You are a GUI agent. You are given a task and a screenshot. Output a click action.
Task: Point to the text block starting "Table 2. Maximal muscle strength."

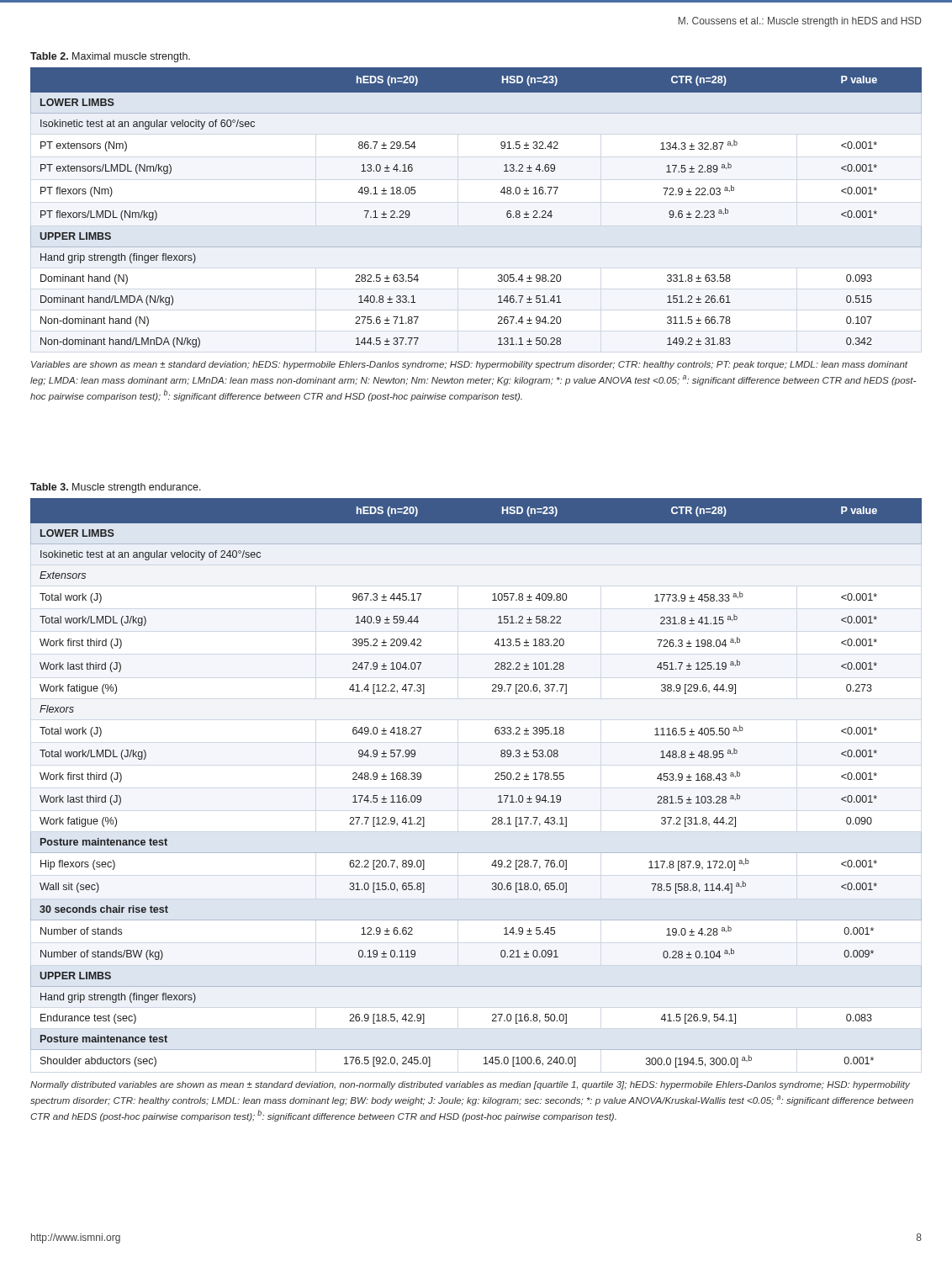click(x=111, y=56)
